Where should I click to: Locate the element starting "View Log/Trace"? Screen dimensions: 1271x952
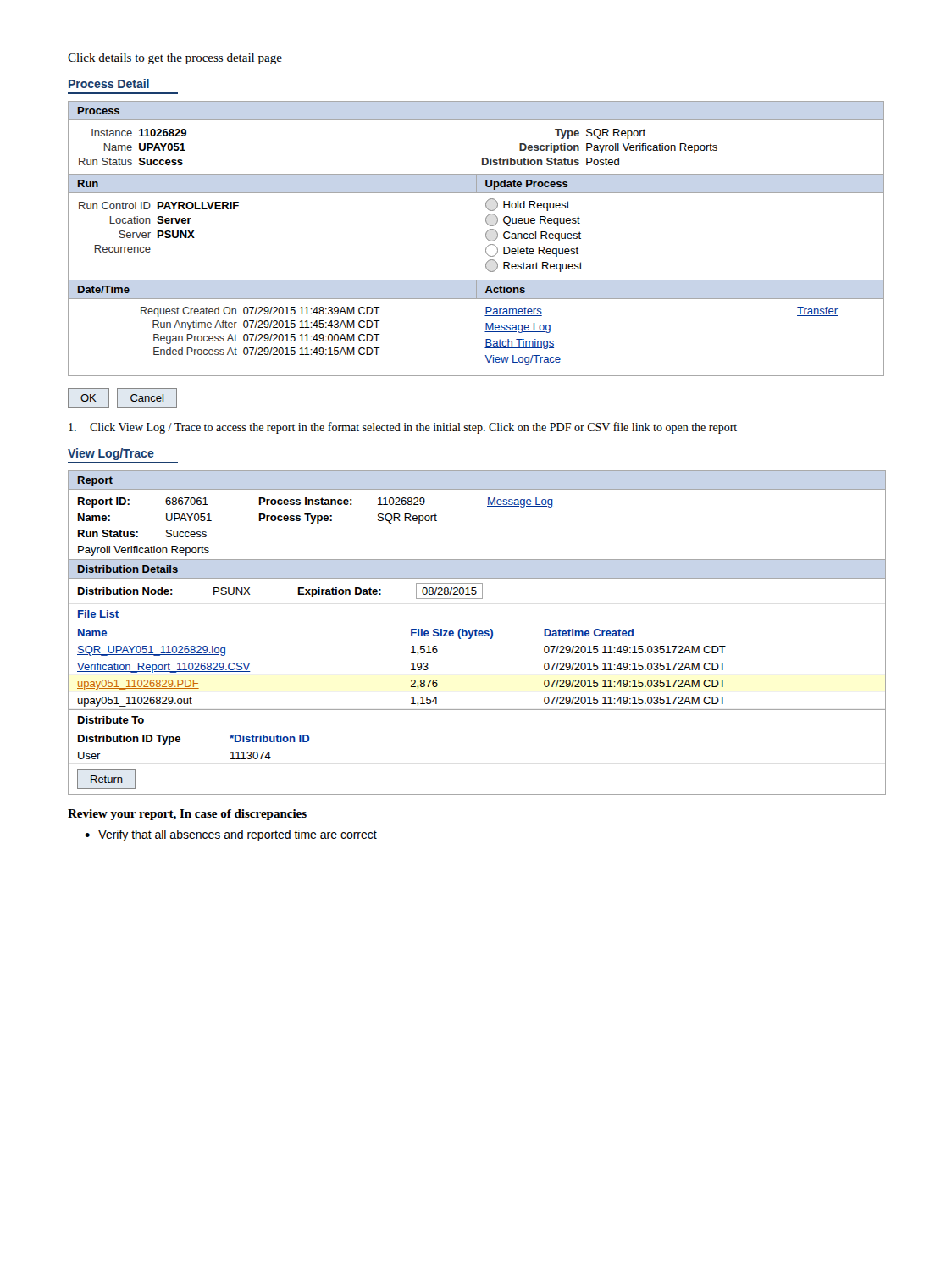coord(111,453)
